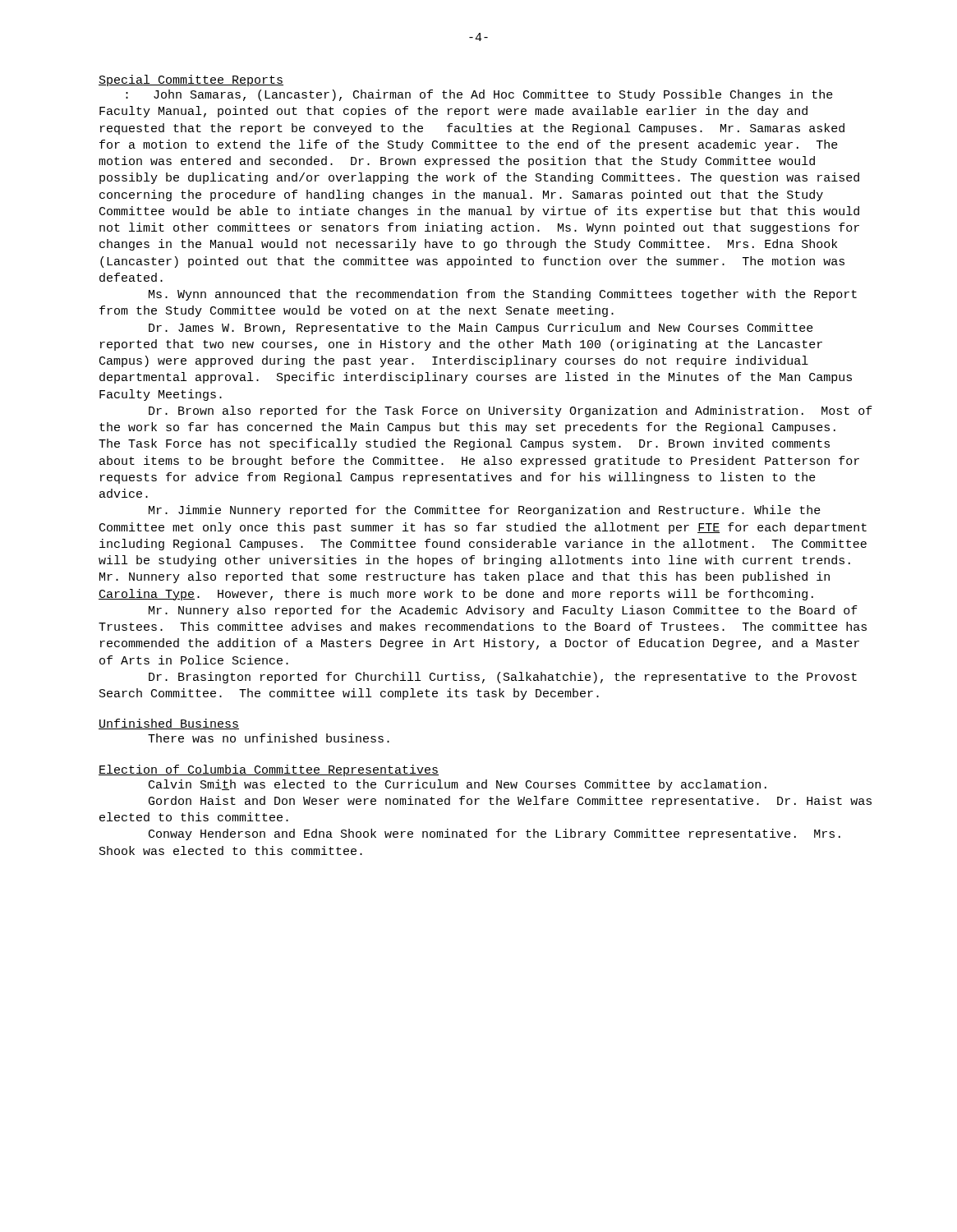Select the element starting "Special Committee Reports"

[191, 81]
